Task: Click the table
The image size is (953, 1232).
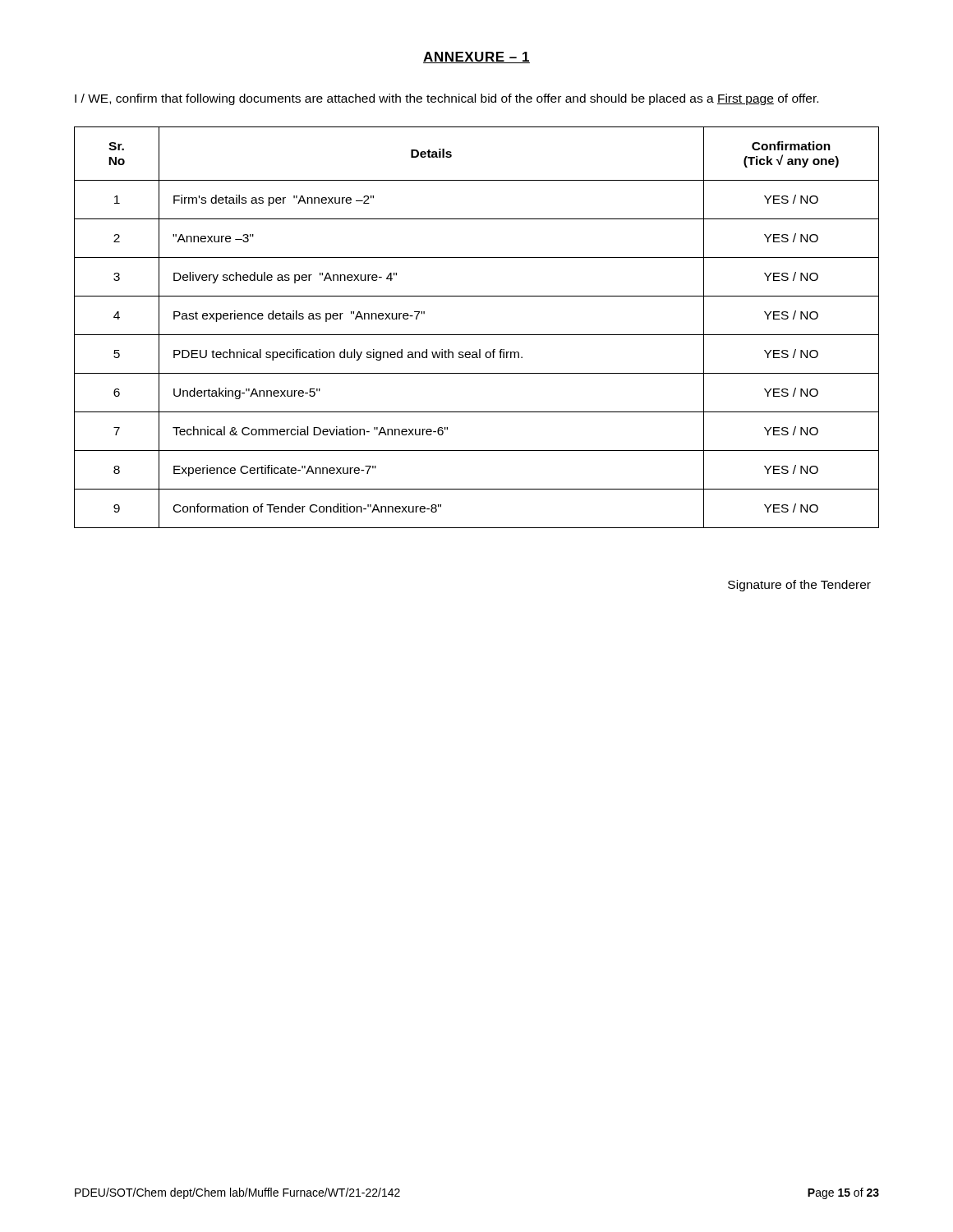Action: pos(476,327)
